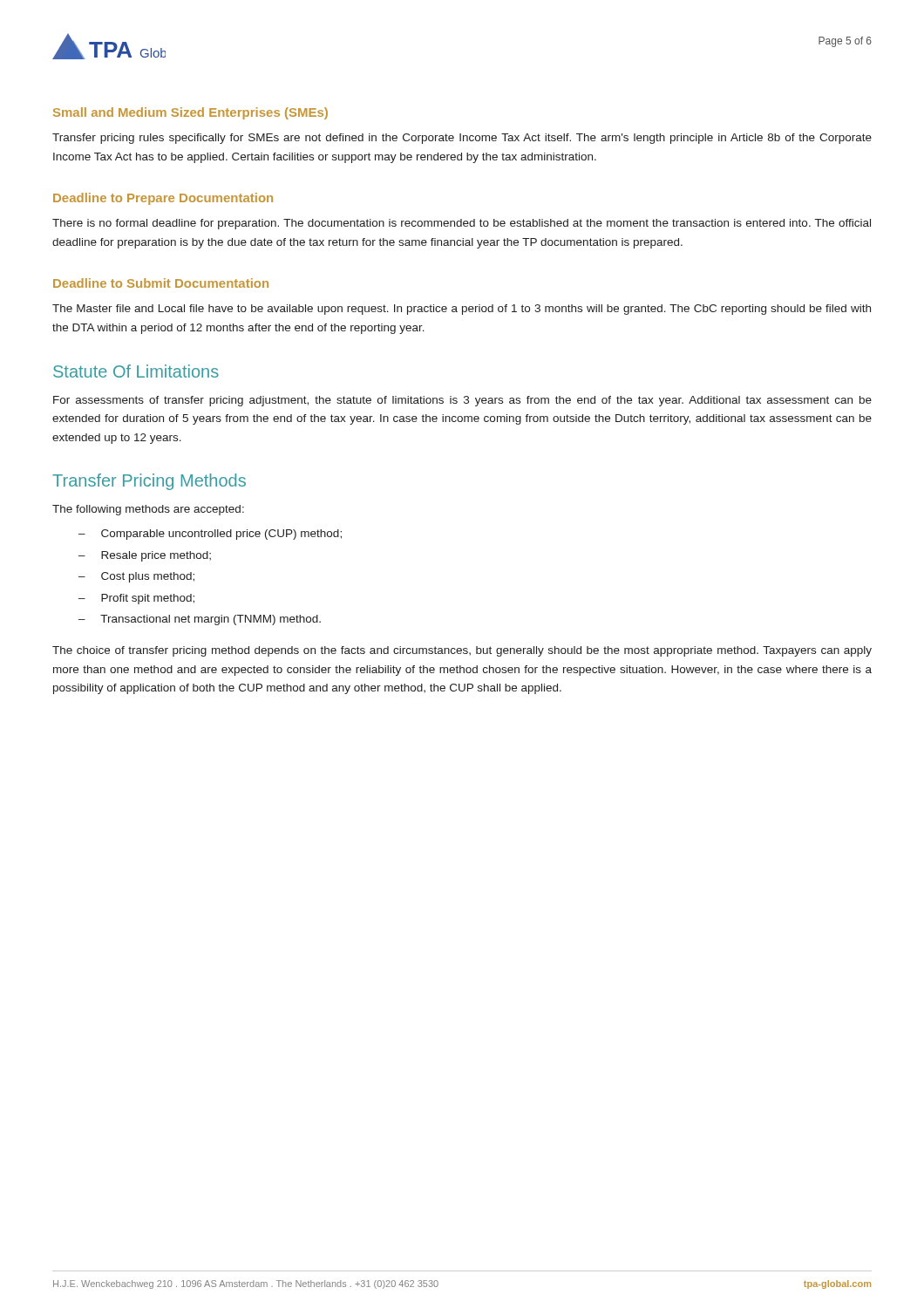Select the section header that reads "Transfer Pricing Methods"
The height and width of the screenshot is (1308, 924).
click(149, 481)
